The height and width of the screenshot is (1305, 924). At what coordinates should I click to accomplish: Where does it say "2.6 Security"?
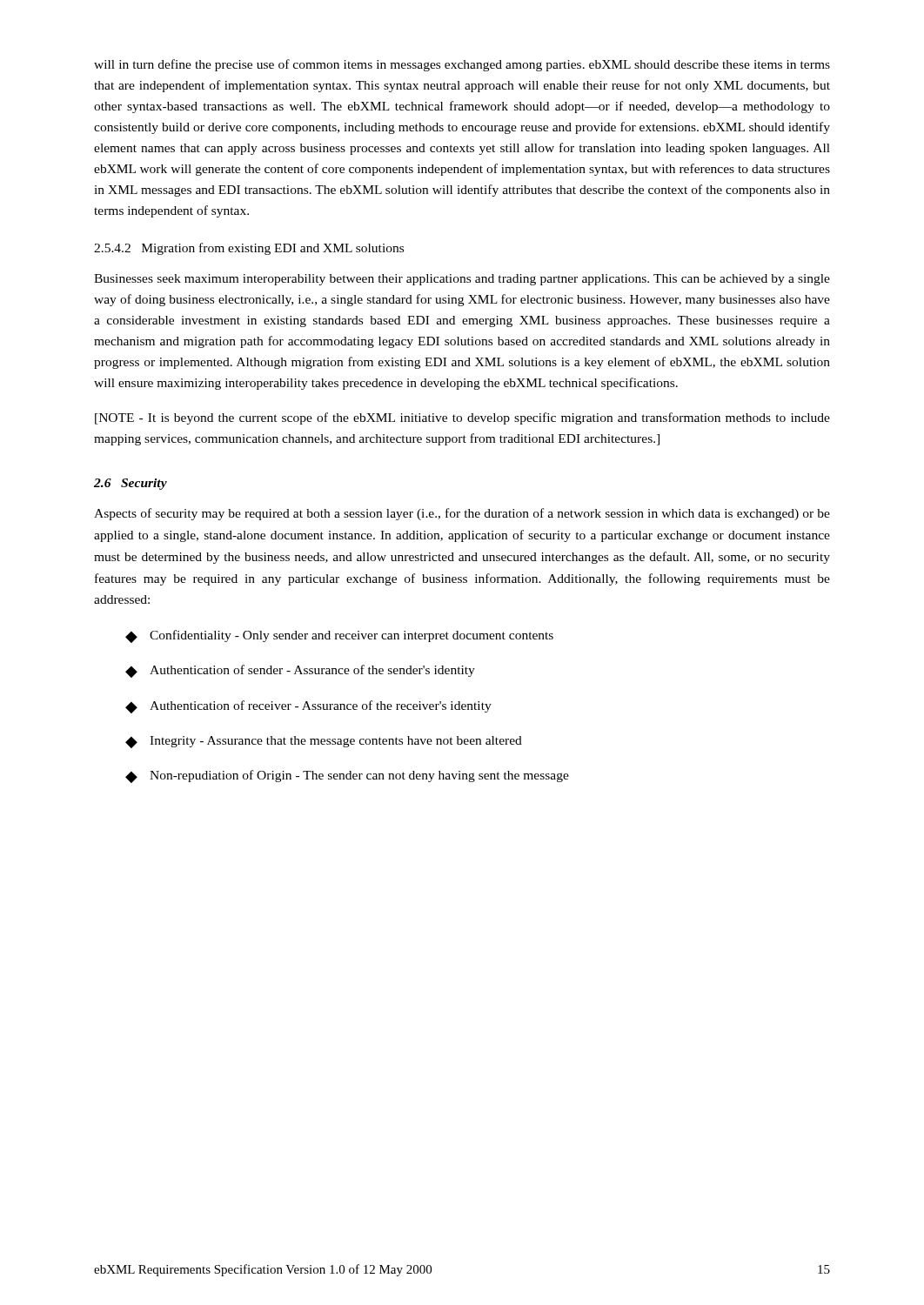point(130,483)
